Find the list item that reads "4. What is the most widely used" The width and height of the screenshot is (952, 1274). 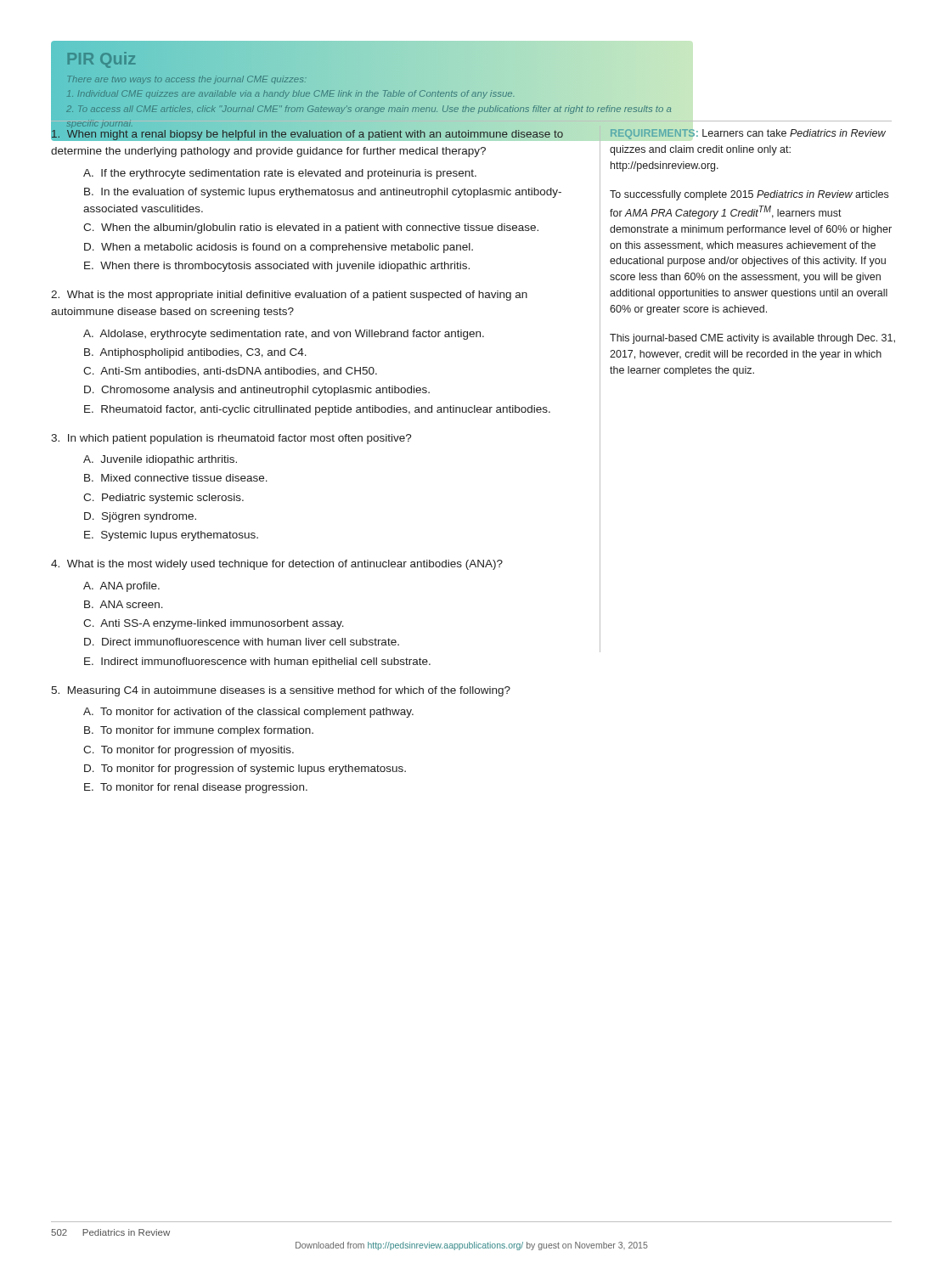pyautogui.click(x=318, y=613)
